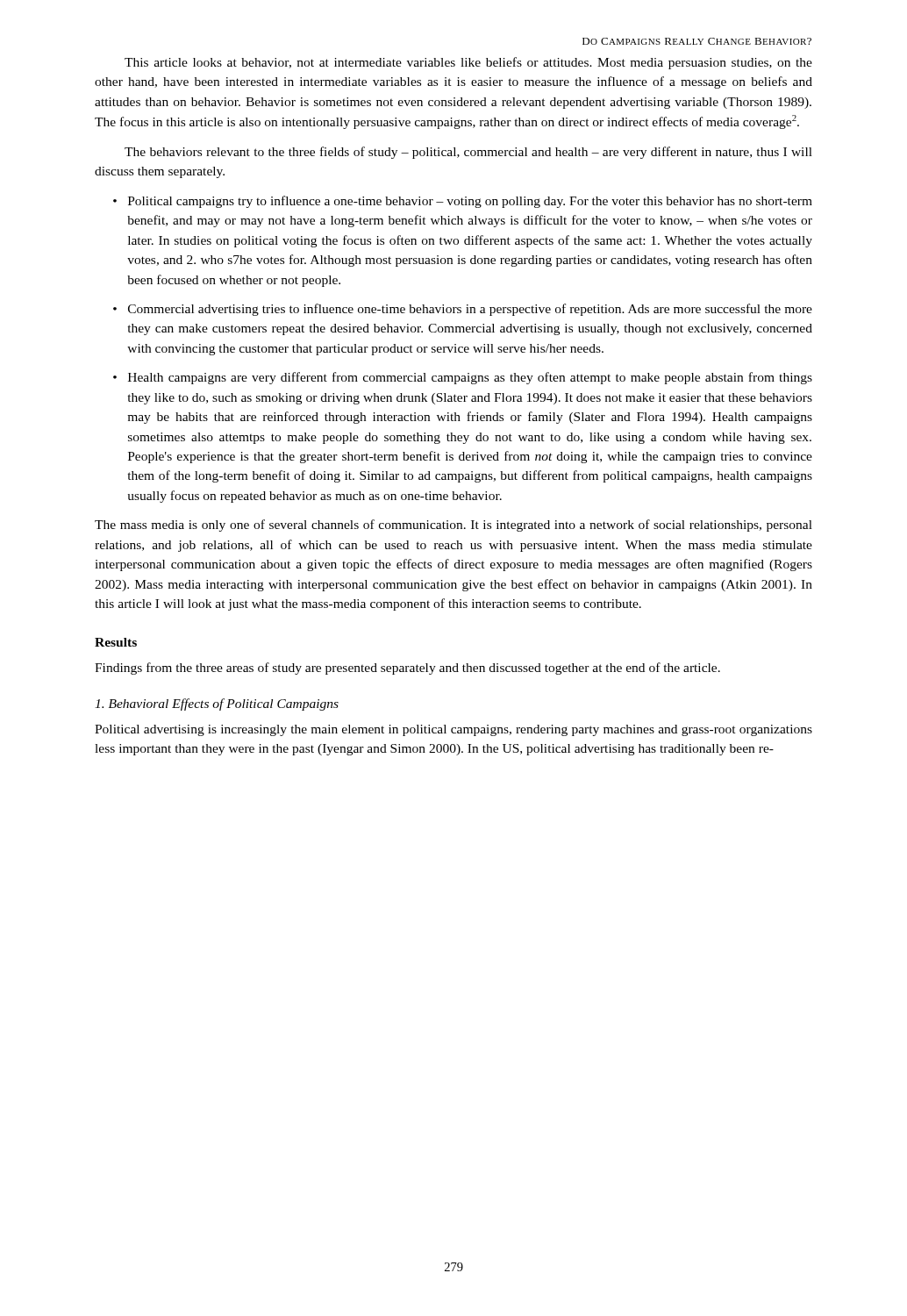Locate the text starting "Findings from the three areas"
The height and width of the screenshot is (1316, 907).
point(454,668)
